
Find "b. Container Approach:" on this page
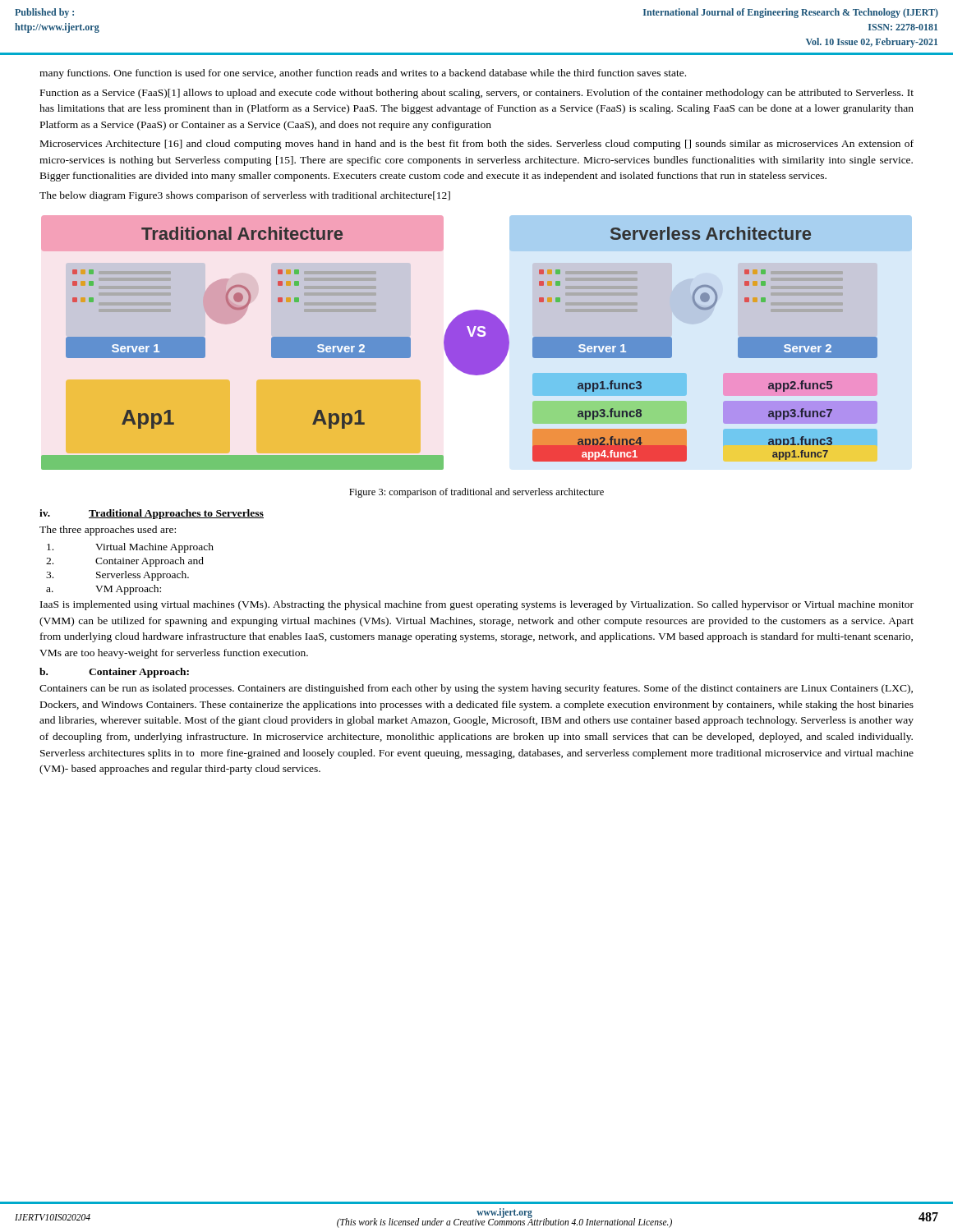pyautogui.click(x=115, y=672)
